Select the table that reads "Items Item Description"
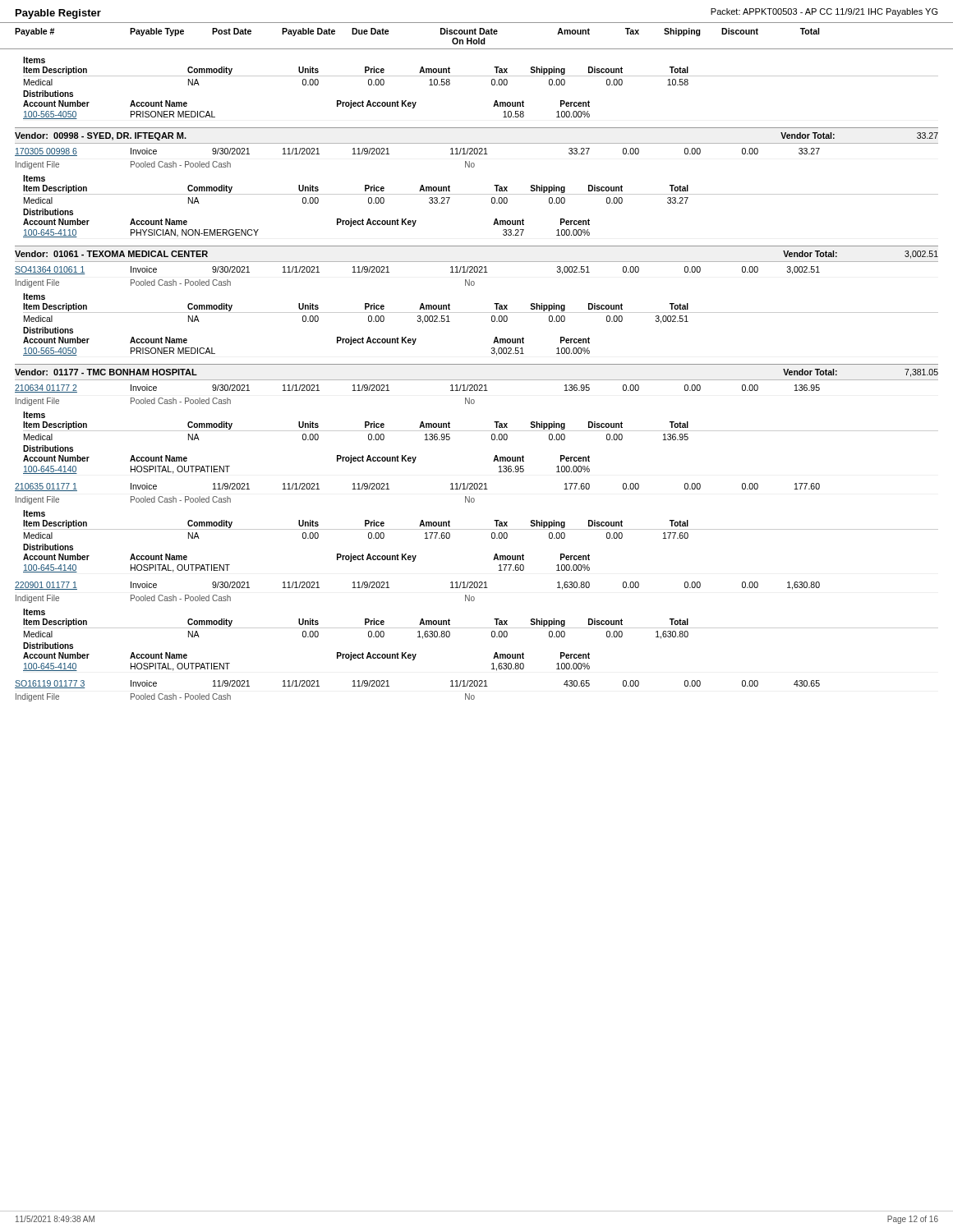Viewport: 953px width, 1232px height. 476,378
